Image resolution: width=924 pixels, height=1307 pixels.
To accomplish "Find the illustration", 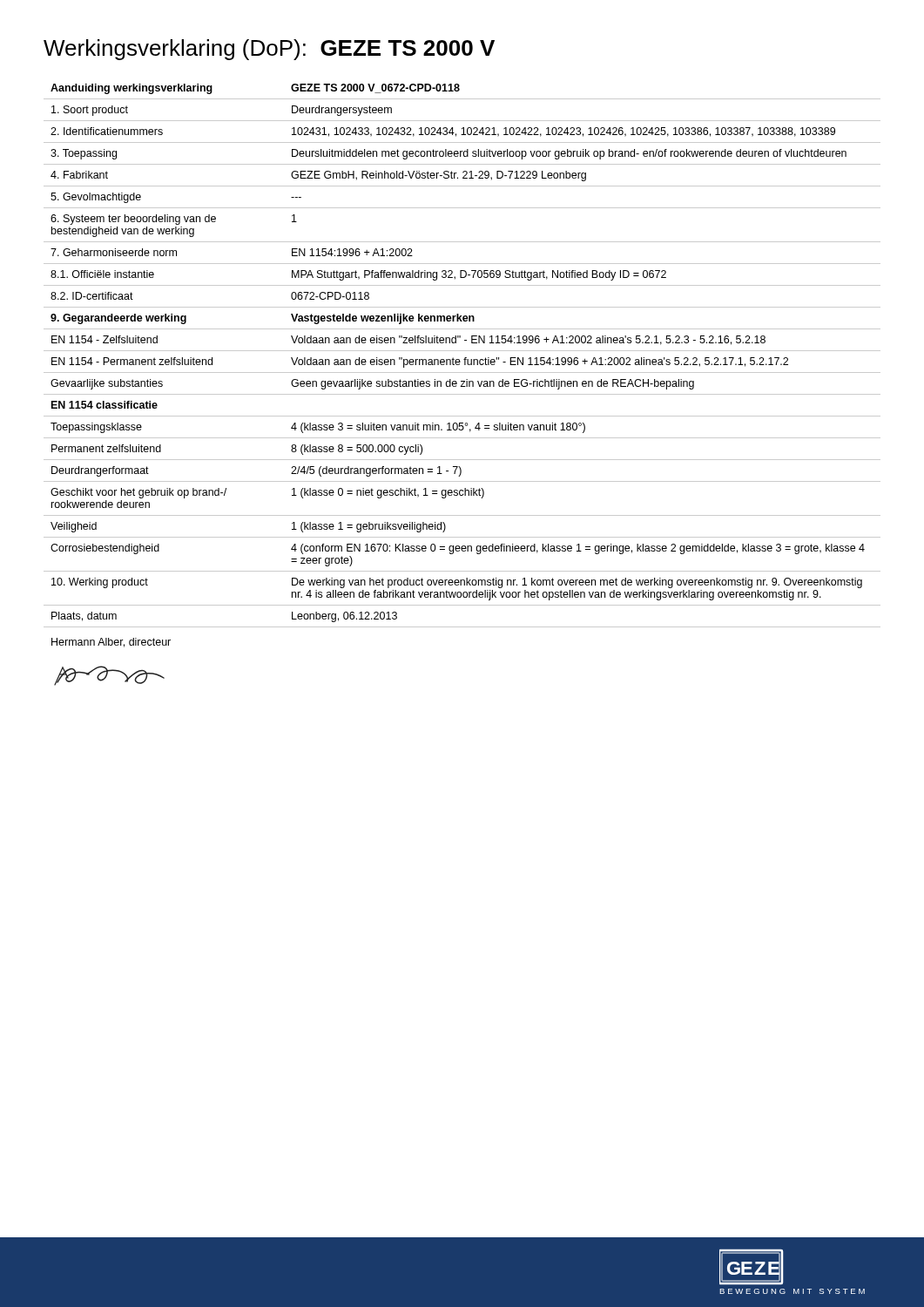I will coord(462,676).
